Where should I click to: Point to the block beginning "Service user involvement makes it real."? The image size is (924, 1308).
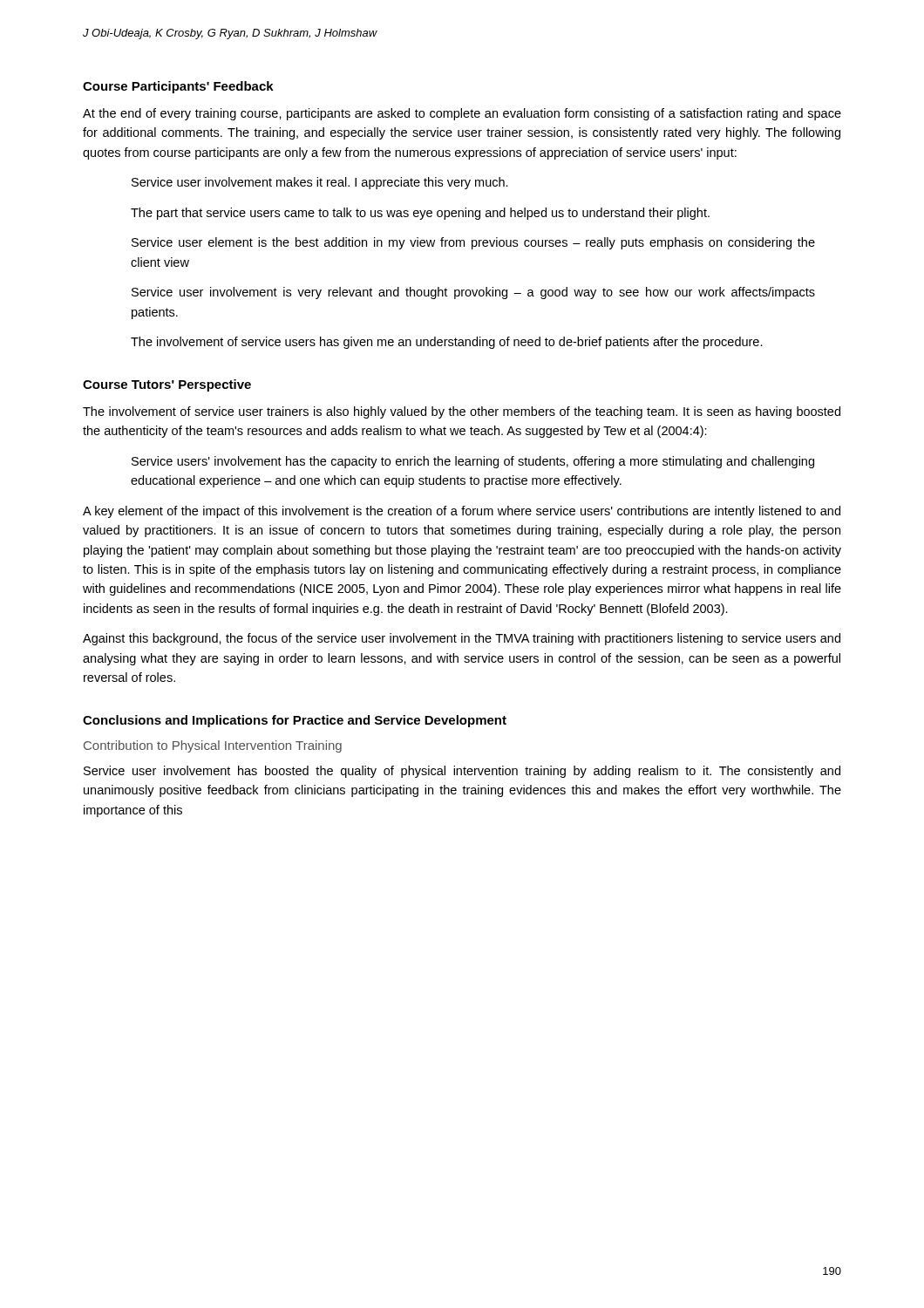pos(320,183)
